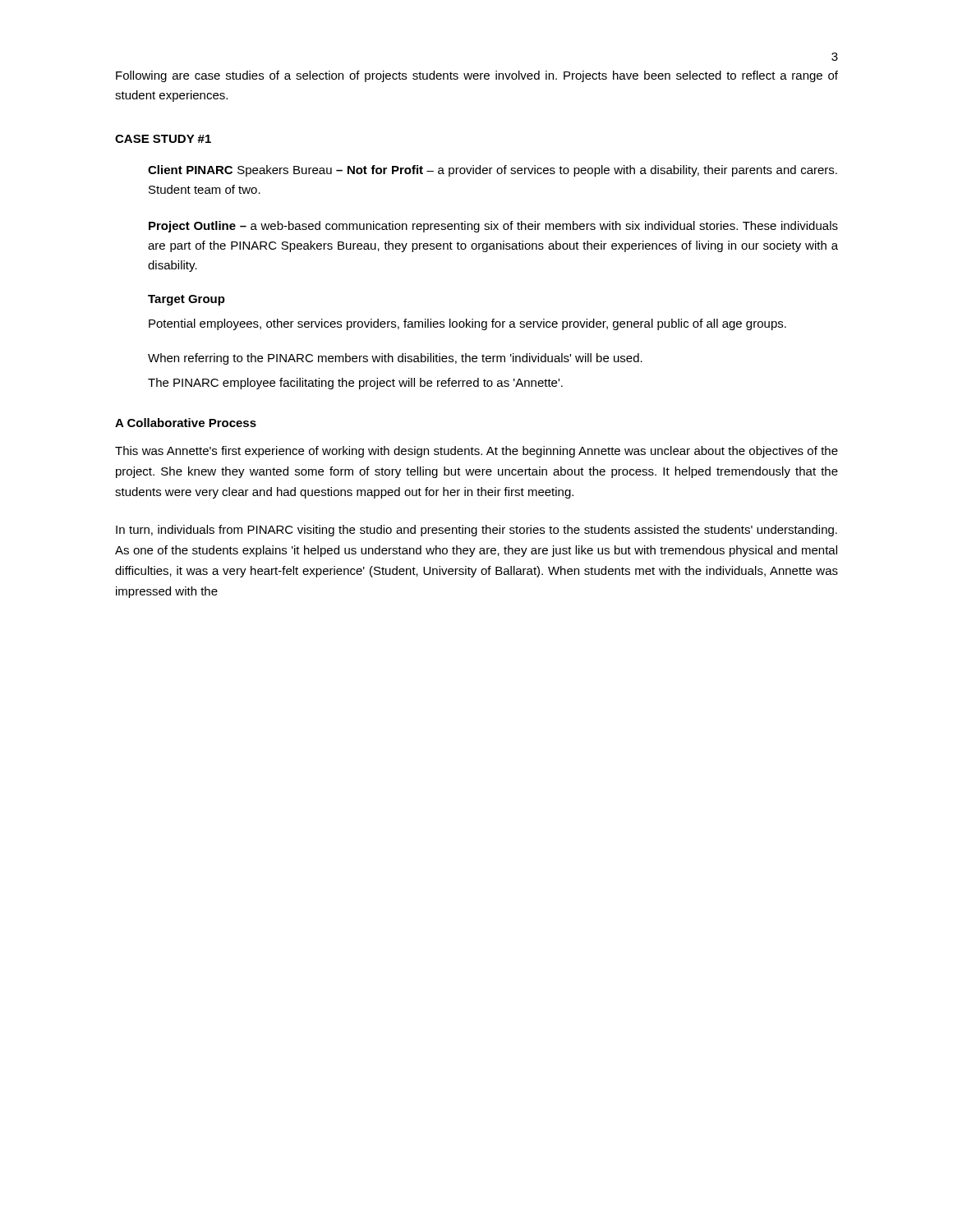Click on the element starting "Project Outline – a web-based communication"
953x1232 pixels.
tap(493, 245)
